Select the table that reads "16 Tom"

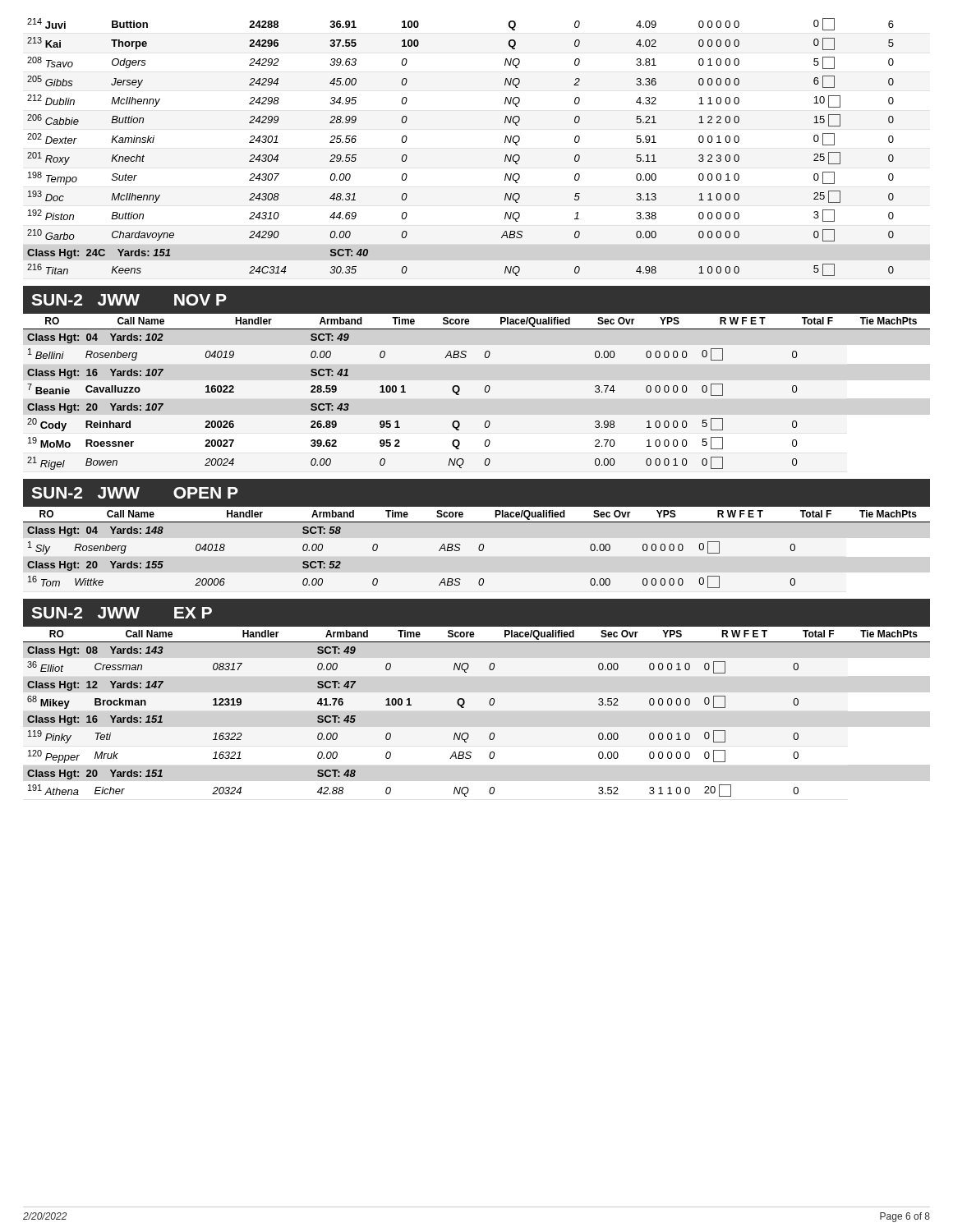(x=476, y=549)
